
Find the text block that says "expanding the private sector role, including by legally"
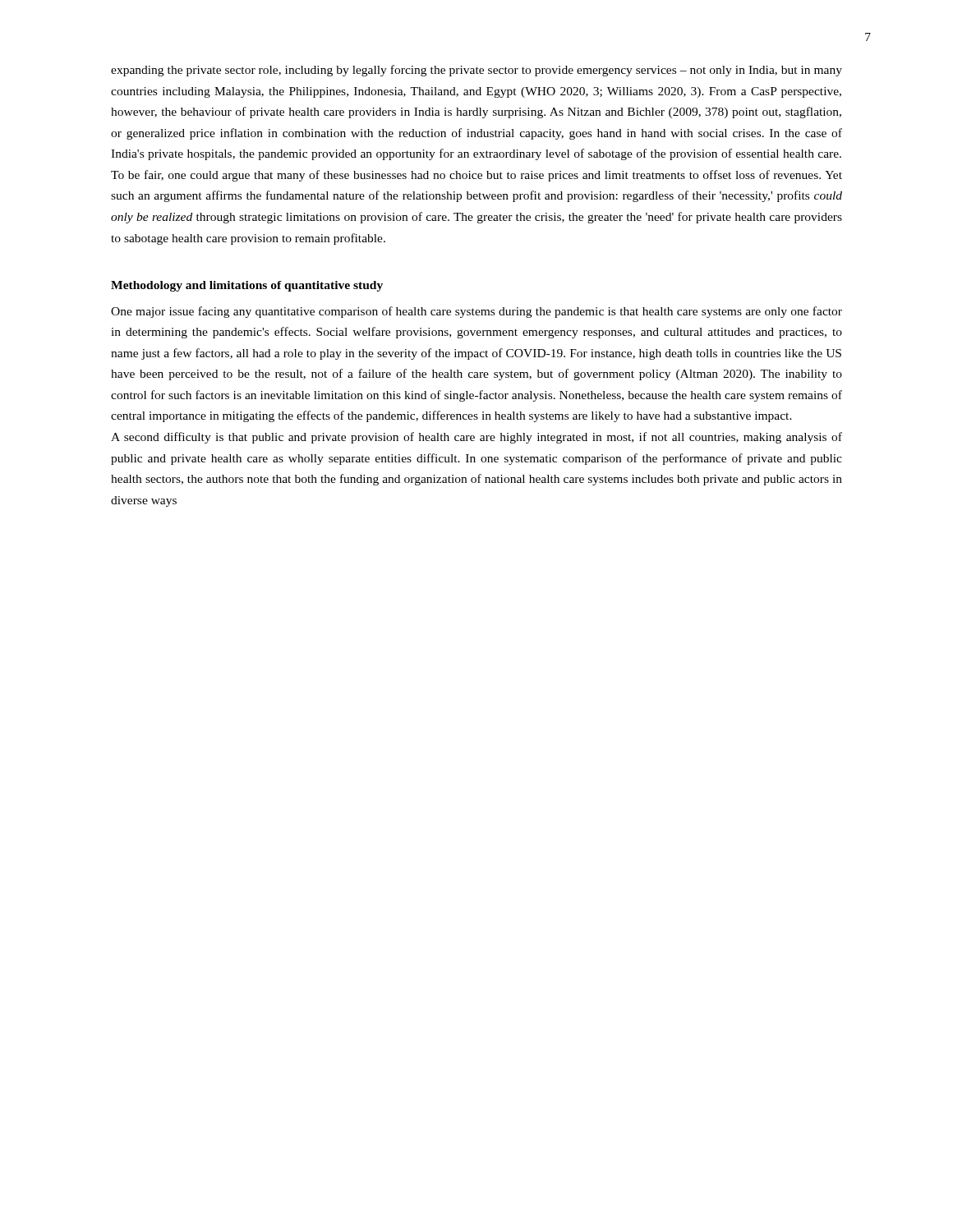point(476,154)
